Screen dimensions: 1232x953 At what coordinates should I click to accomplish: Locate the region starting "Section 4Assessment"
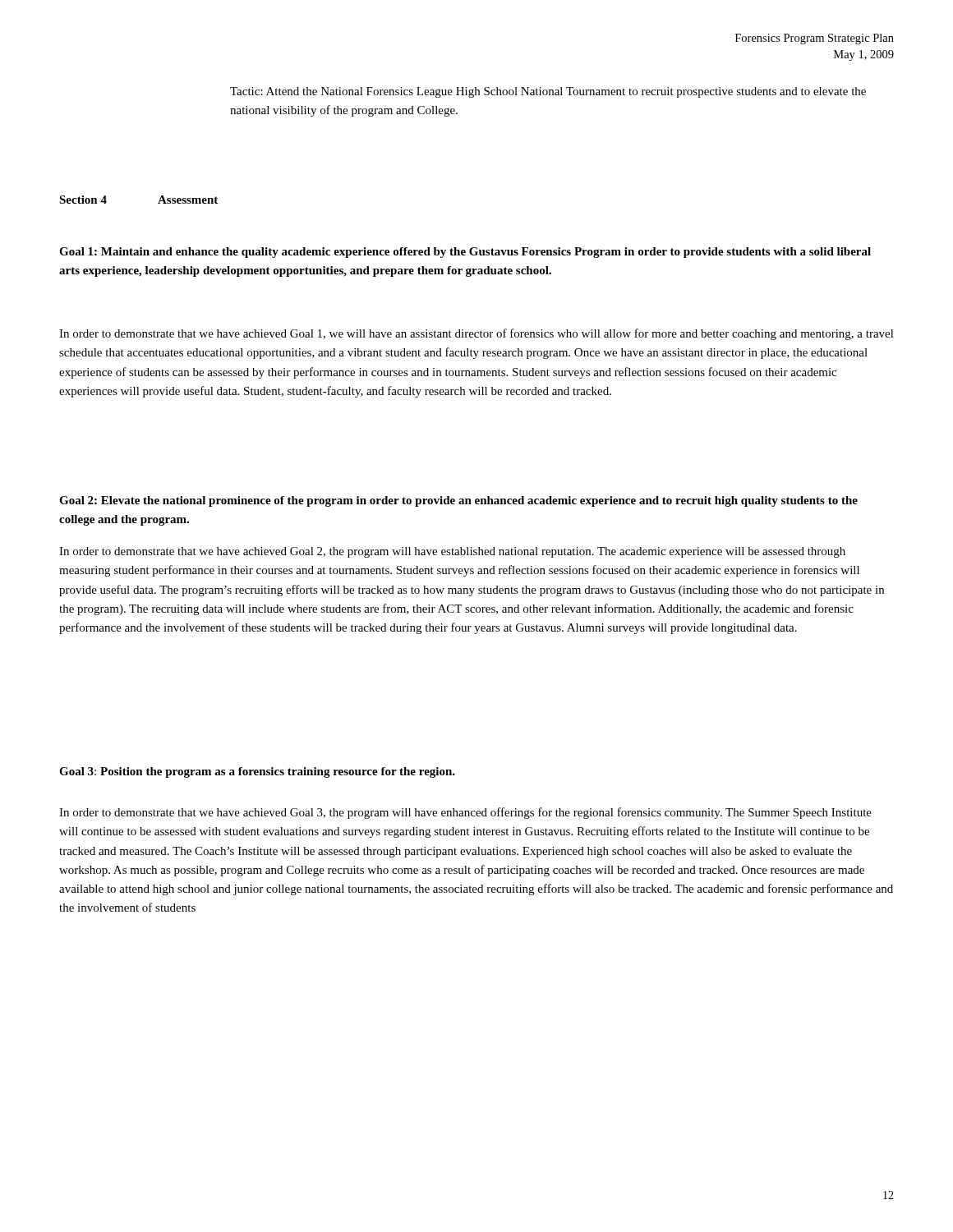(x=87, y=199)
